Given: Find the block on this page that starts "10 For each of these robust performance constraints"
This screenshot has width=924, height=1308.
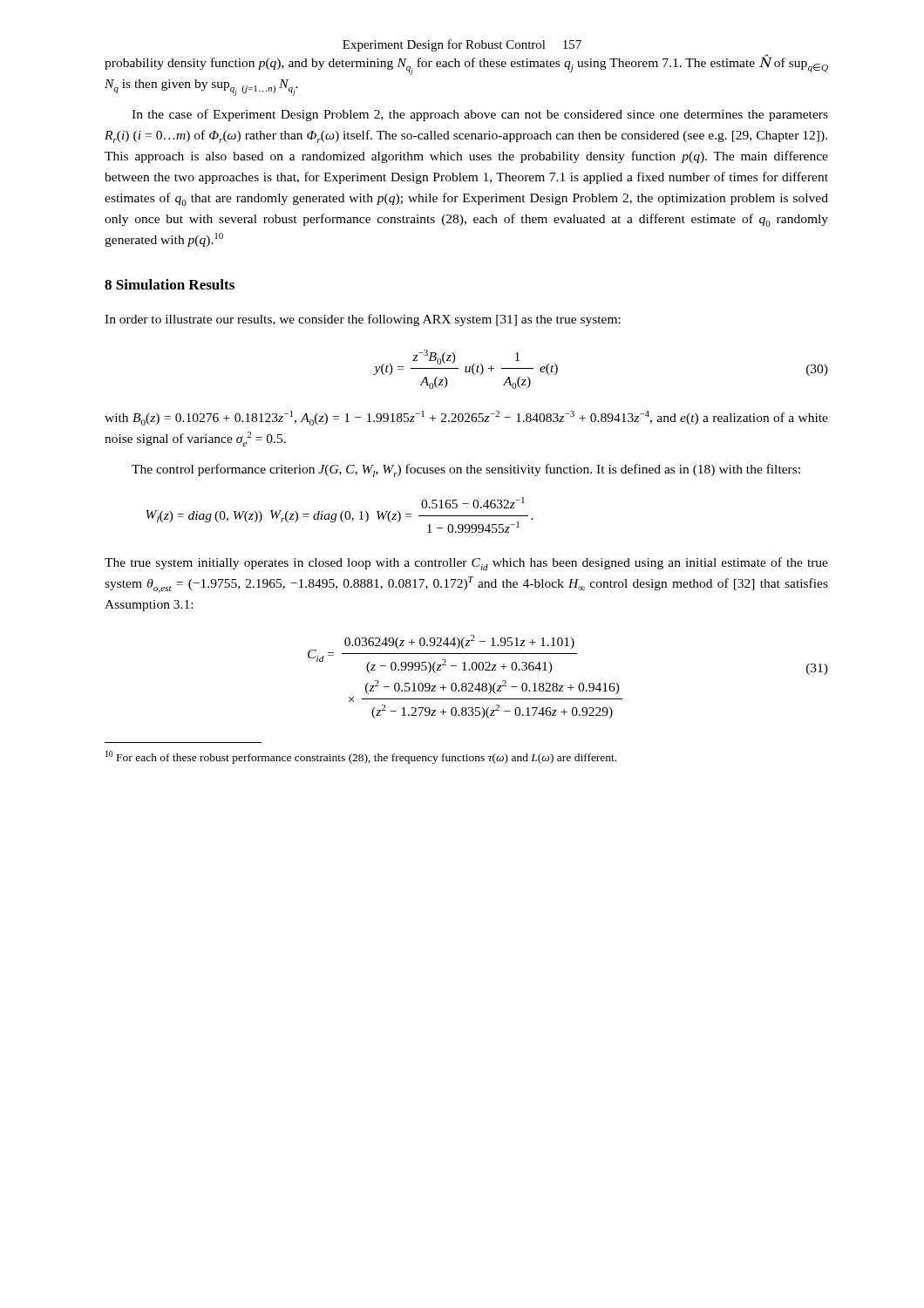Looking at the screenshot, I should 466,758.
